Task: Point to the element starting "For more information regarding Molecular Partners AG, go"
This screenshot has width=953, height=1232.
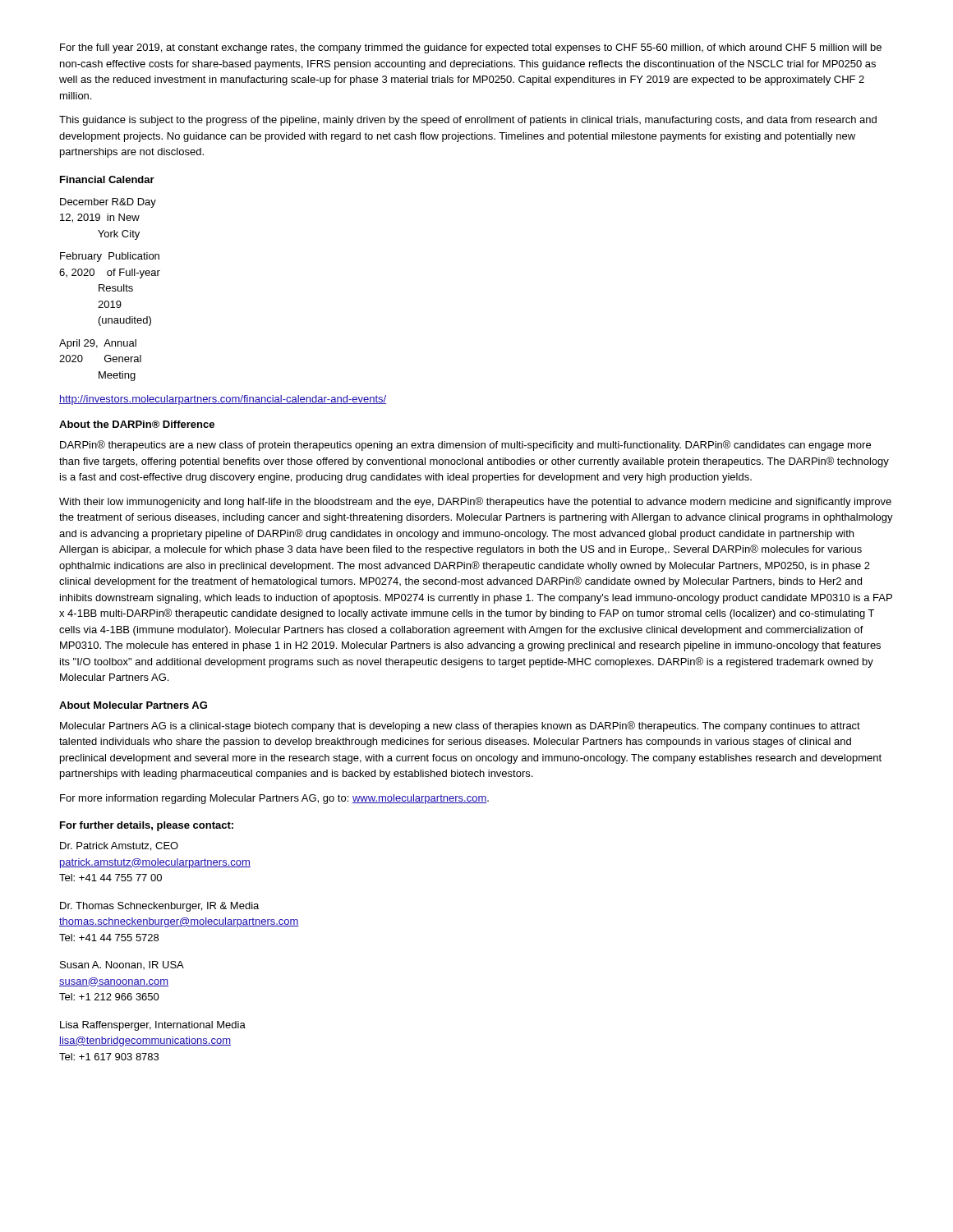Action: click(274, 797)
